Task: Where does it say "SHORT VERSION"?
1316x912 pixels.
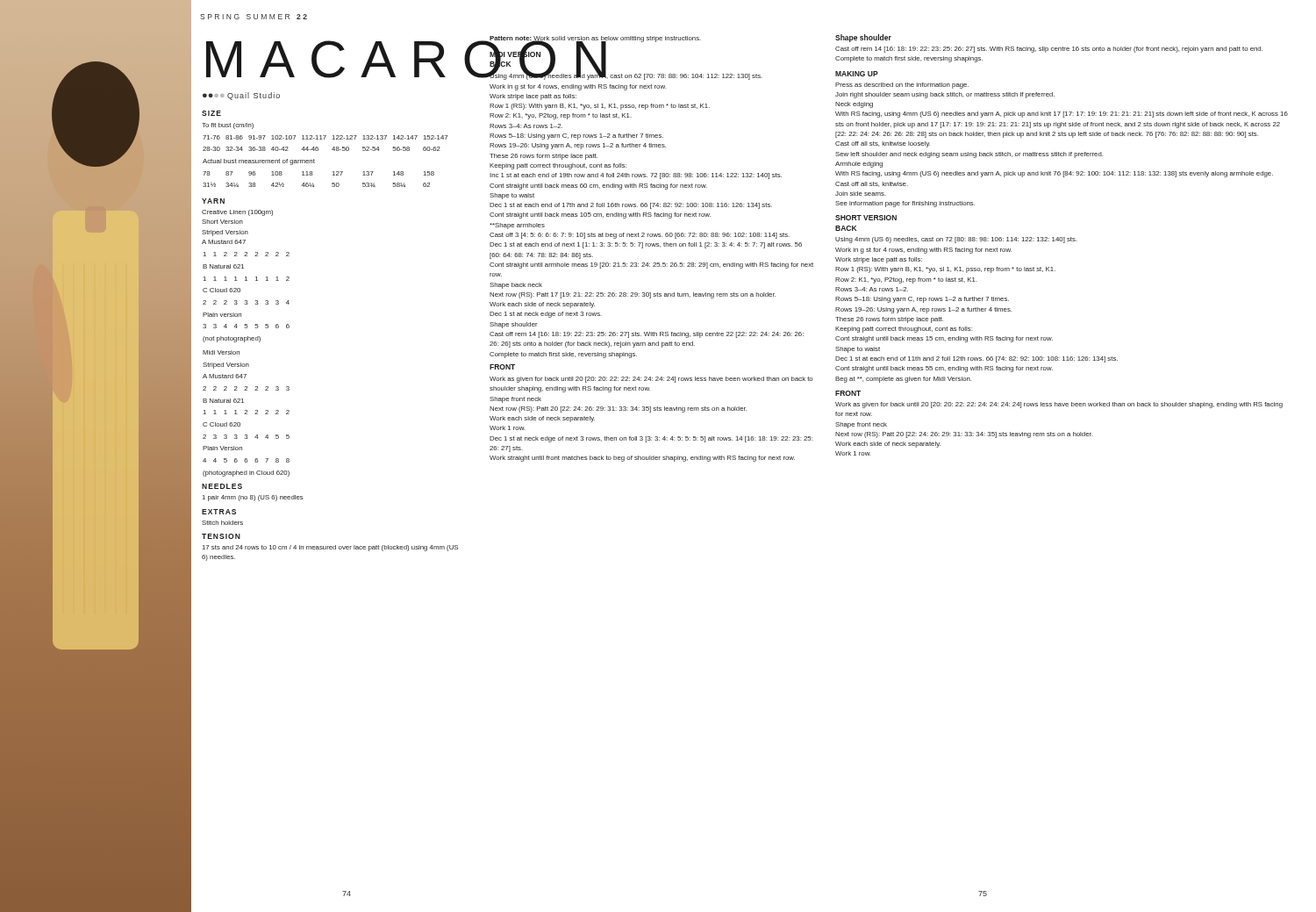Action: coord(866,218)
